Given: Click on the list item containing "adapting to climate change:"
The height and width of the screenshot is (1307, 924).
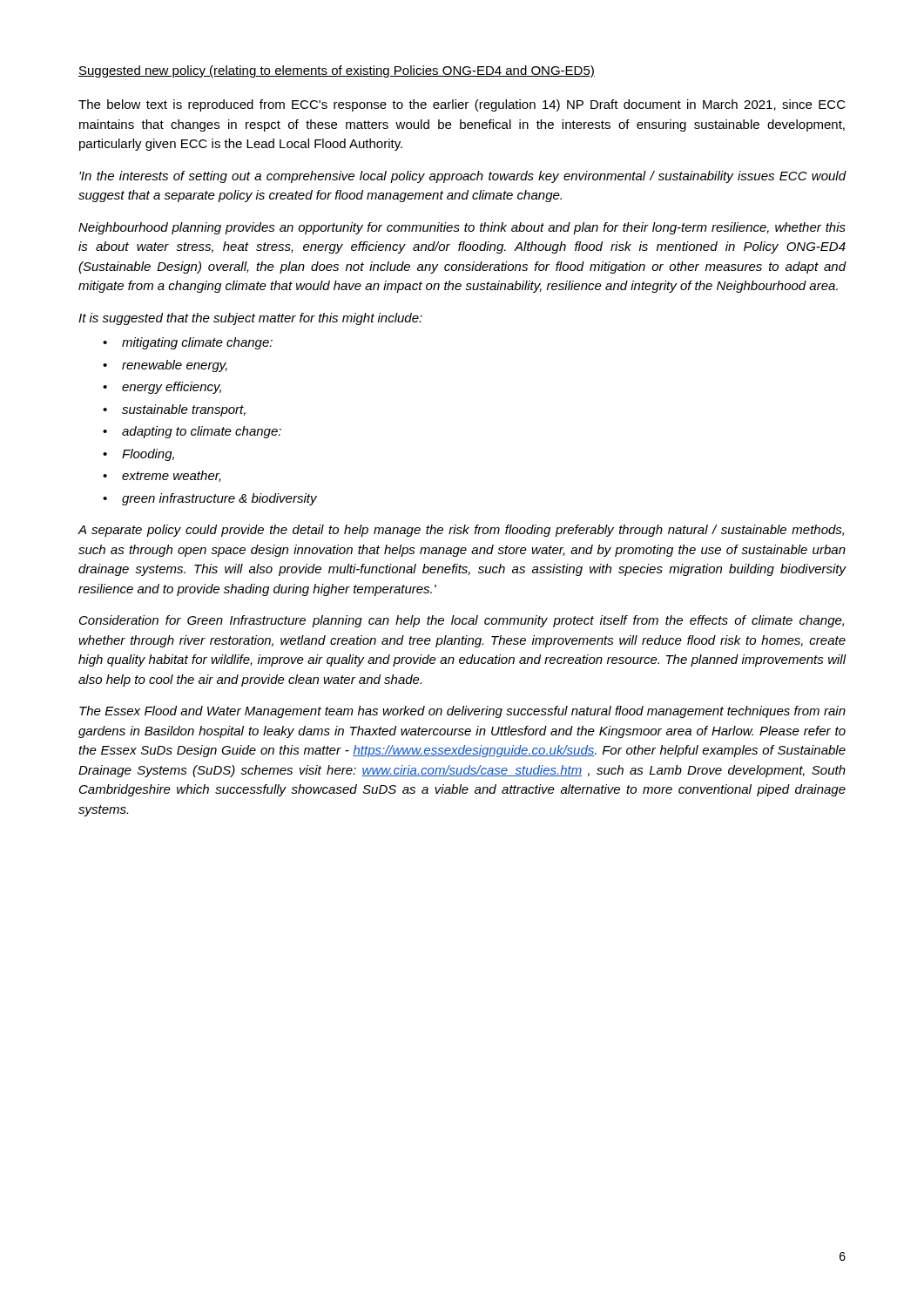Looking at the screenshot, I should 202,431.
